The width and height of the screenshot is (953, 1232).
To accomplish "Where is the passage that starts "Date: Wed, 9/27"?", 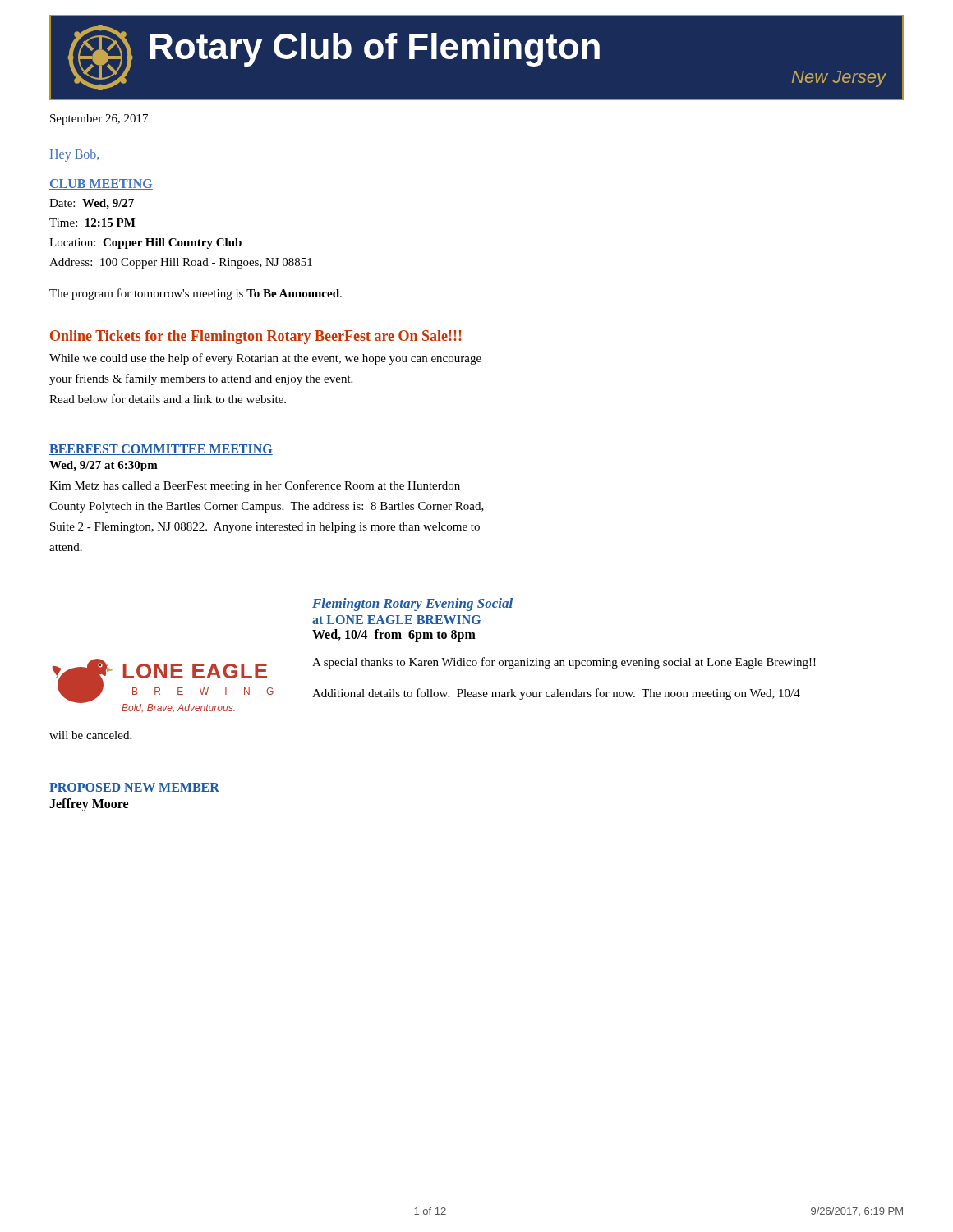I will [x=181, y=232].
